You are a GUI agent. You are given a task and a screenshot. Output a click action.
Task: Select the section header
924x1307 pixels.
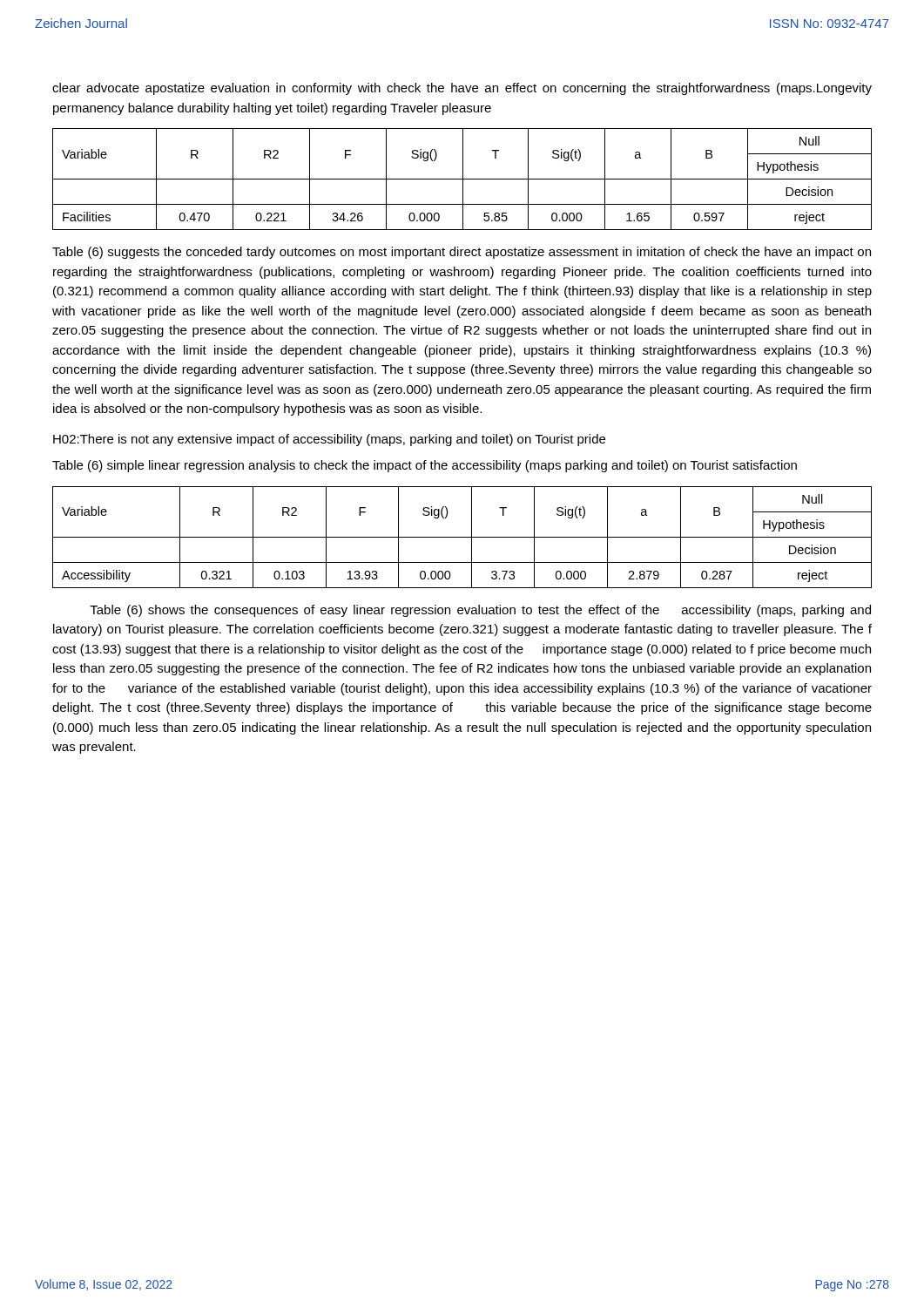coord(329,438)
